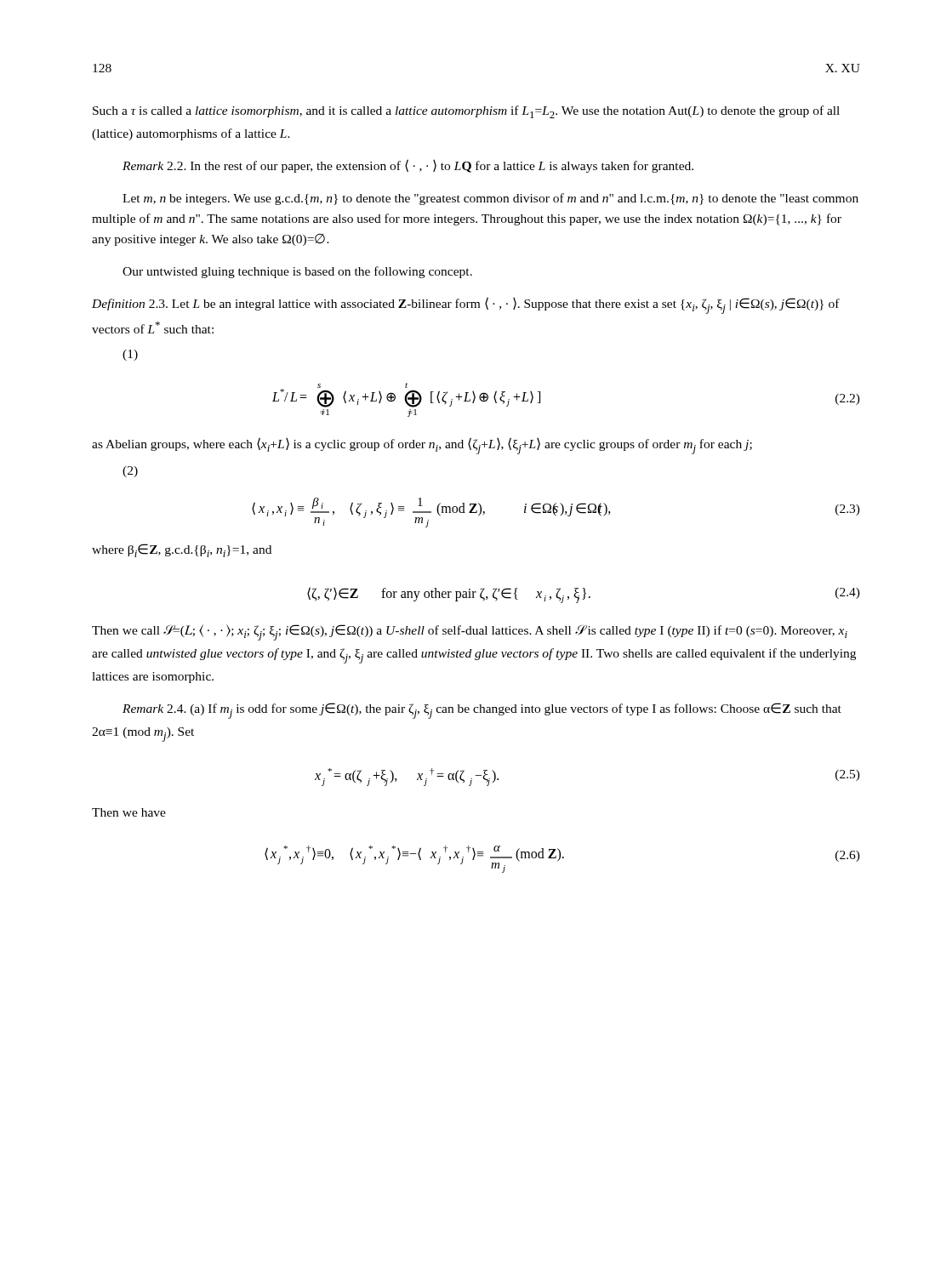The height and width of the screenshot is (1276, 952).
Task: Point to the text starting "Definition 2.3. Let L"
Action: coord(465,316)
